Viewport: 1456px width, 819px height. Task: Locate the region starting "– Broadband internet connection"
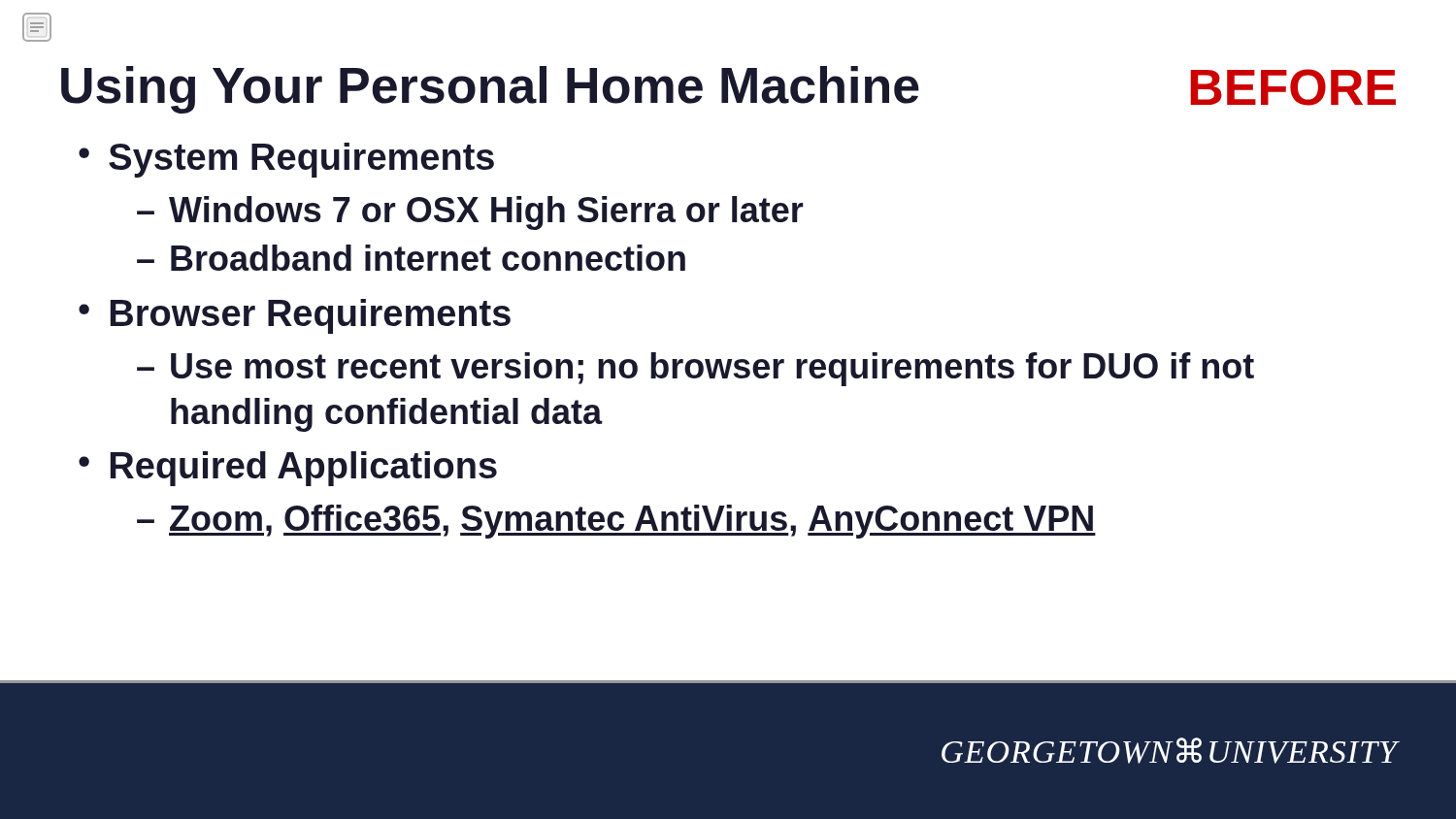tap(411, 258)
